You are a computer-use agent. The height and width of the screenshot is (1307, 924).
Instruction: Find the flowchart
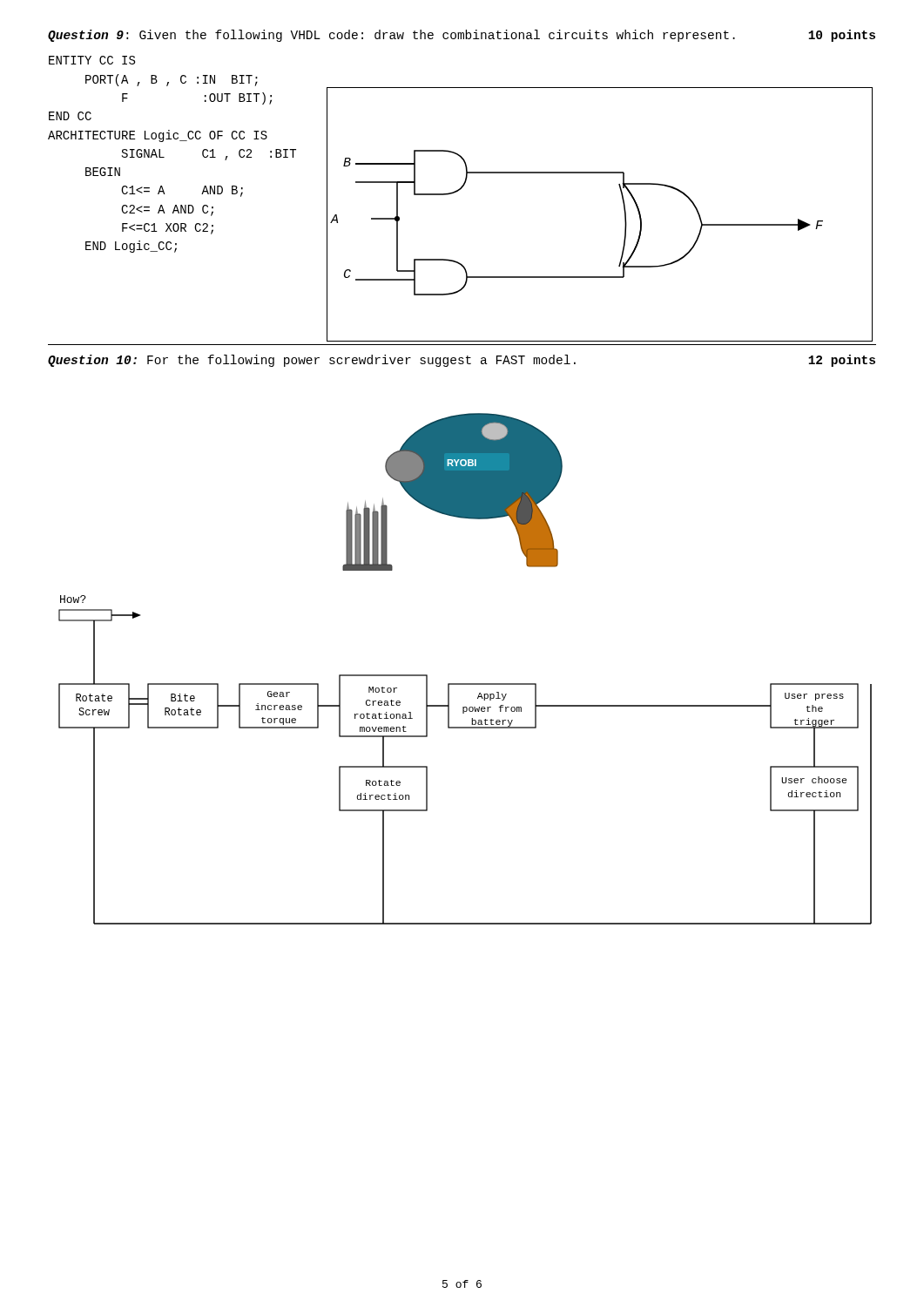pyautogui.click(x=462, y=758)
